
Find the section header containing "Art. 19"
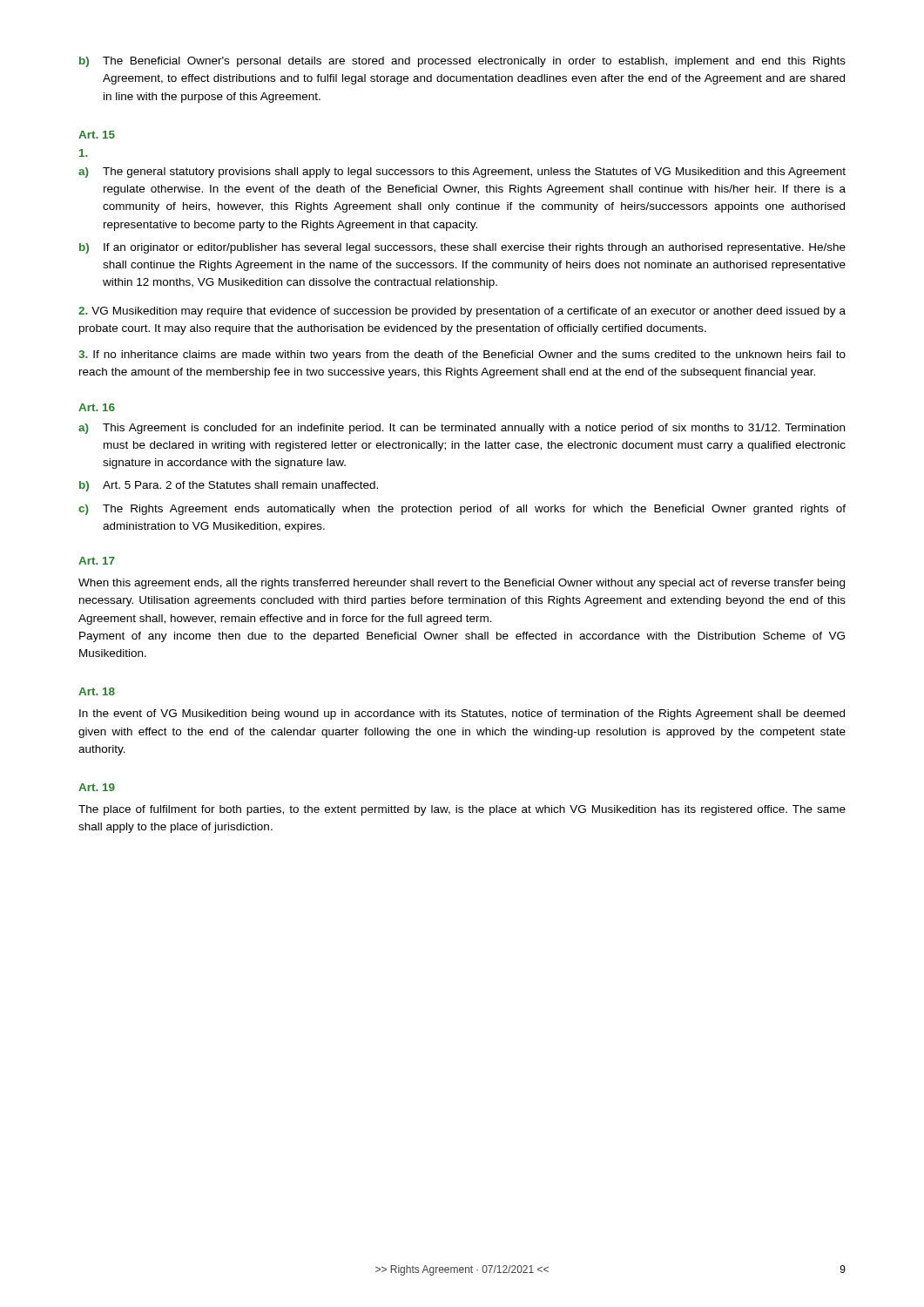(x=97, y=787)
